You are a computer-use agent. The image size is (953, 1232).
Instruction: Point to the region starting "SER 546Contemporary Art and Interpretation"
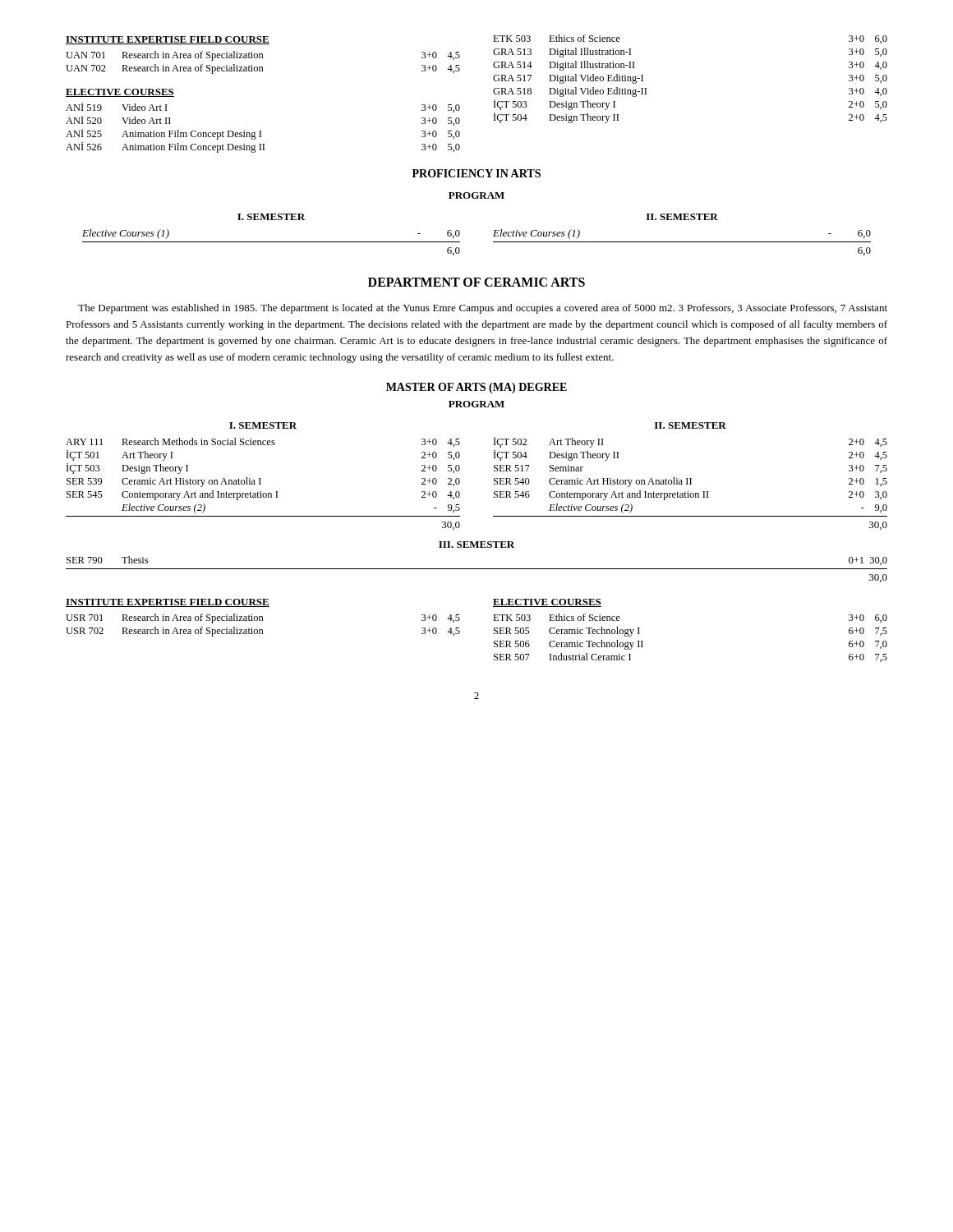(690, 495)
